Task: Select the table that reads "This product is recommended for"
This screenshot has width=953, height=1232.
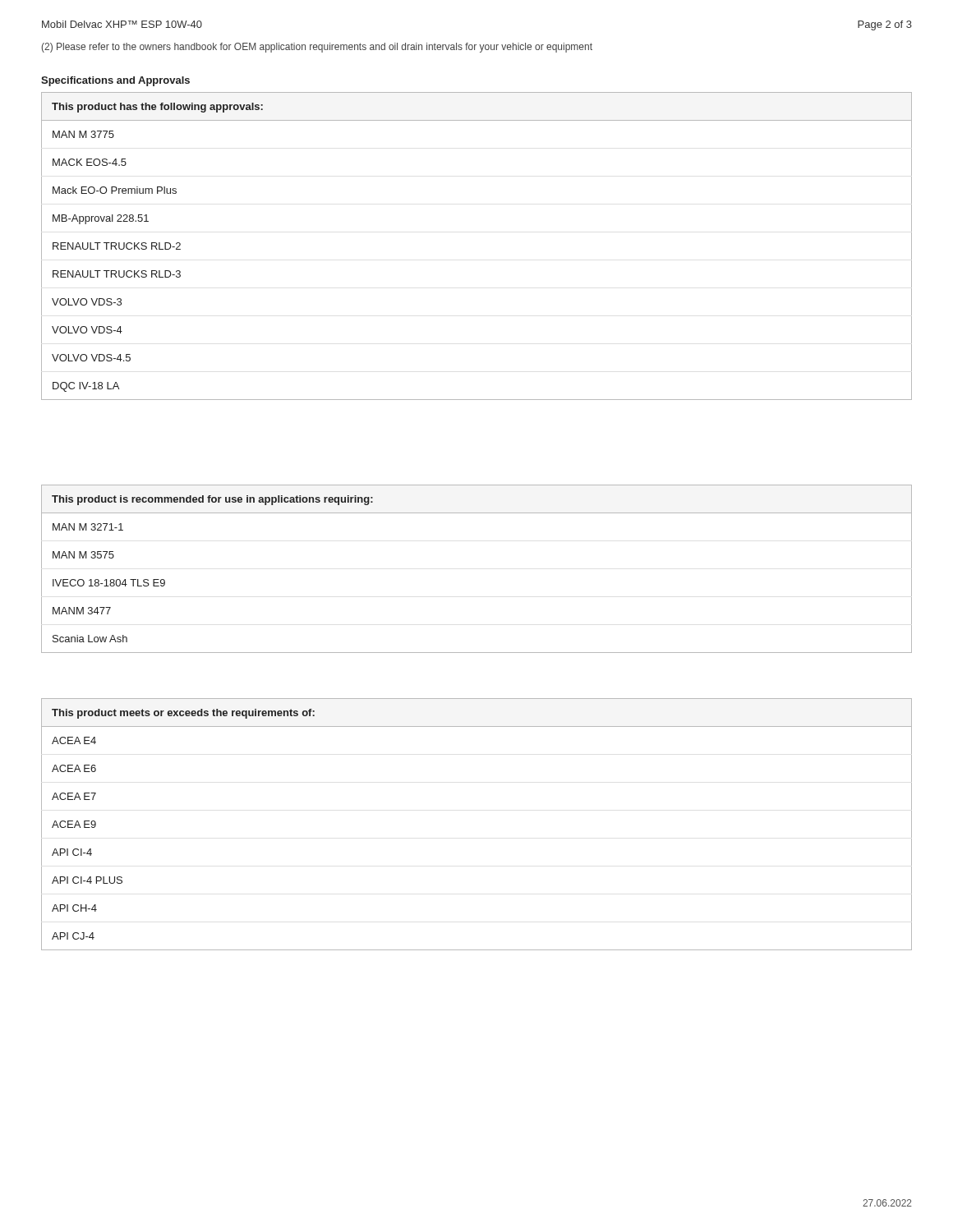Action: click(x=476, y=569)
